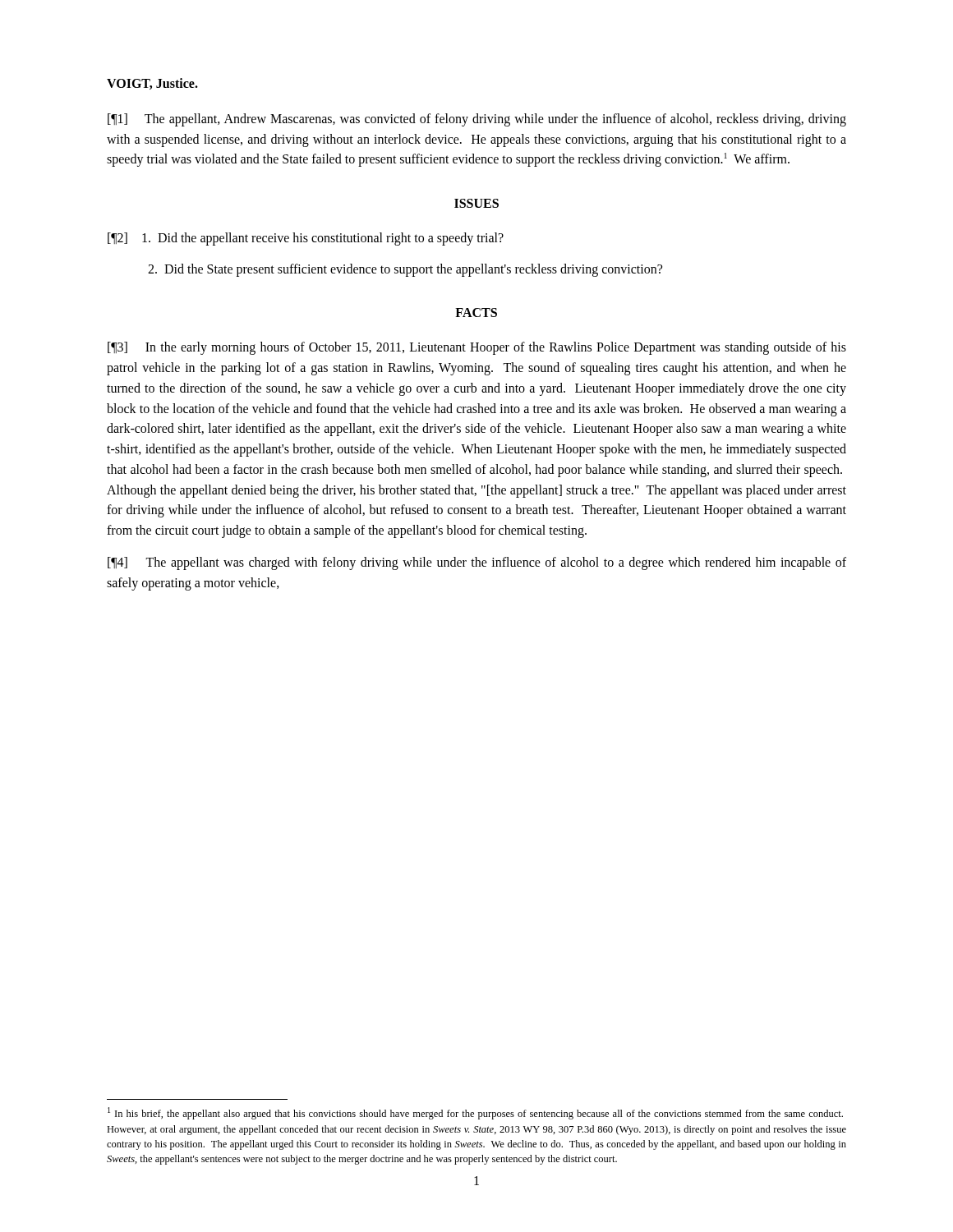Select the passage starting "VOIGT, Justice."
Image resolution: width=953 pixels, height=1232 pixels.
(152, 83)
